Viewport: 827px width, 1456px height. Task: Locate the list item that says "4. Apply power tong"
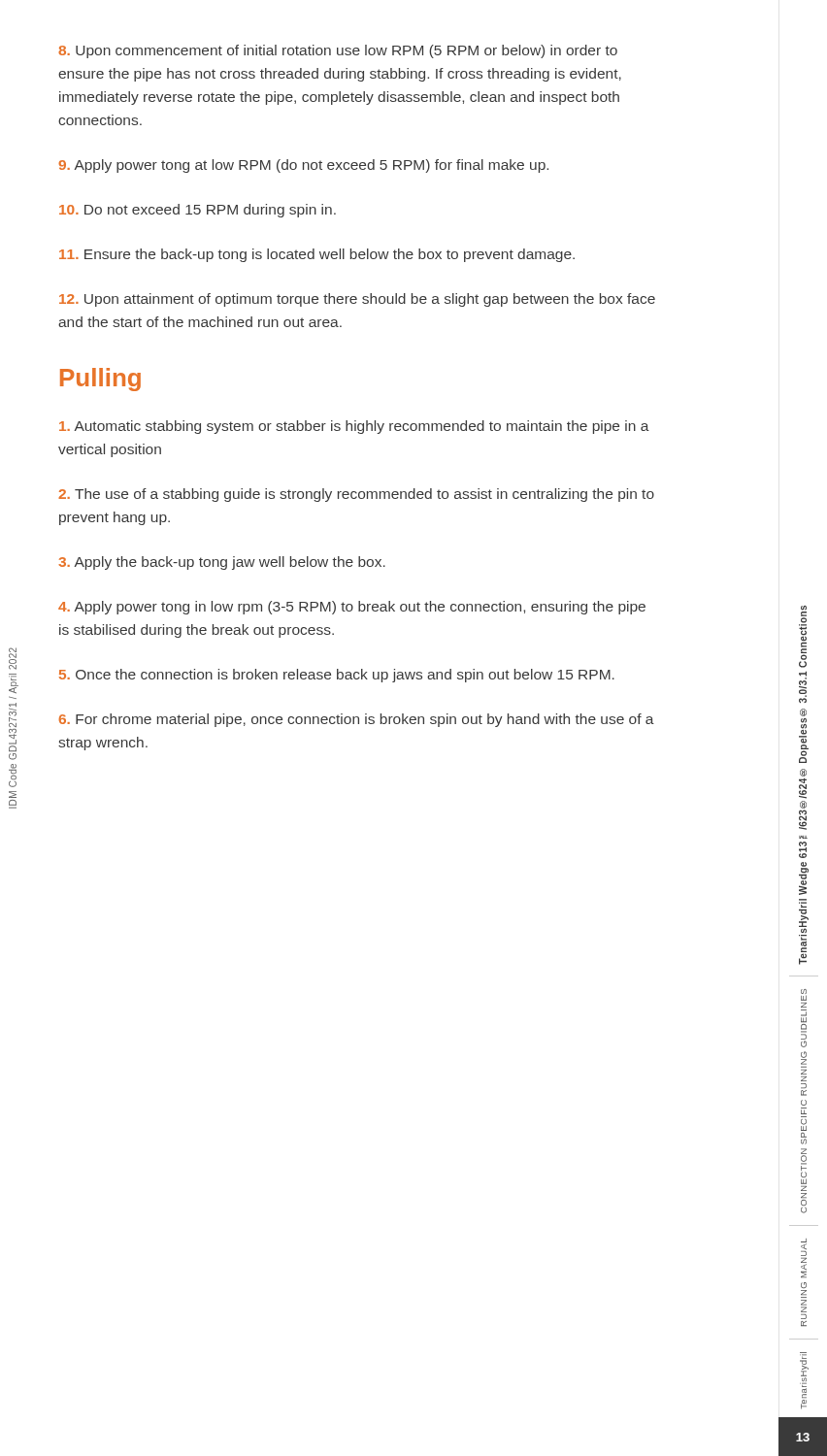coord(352,618)
